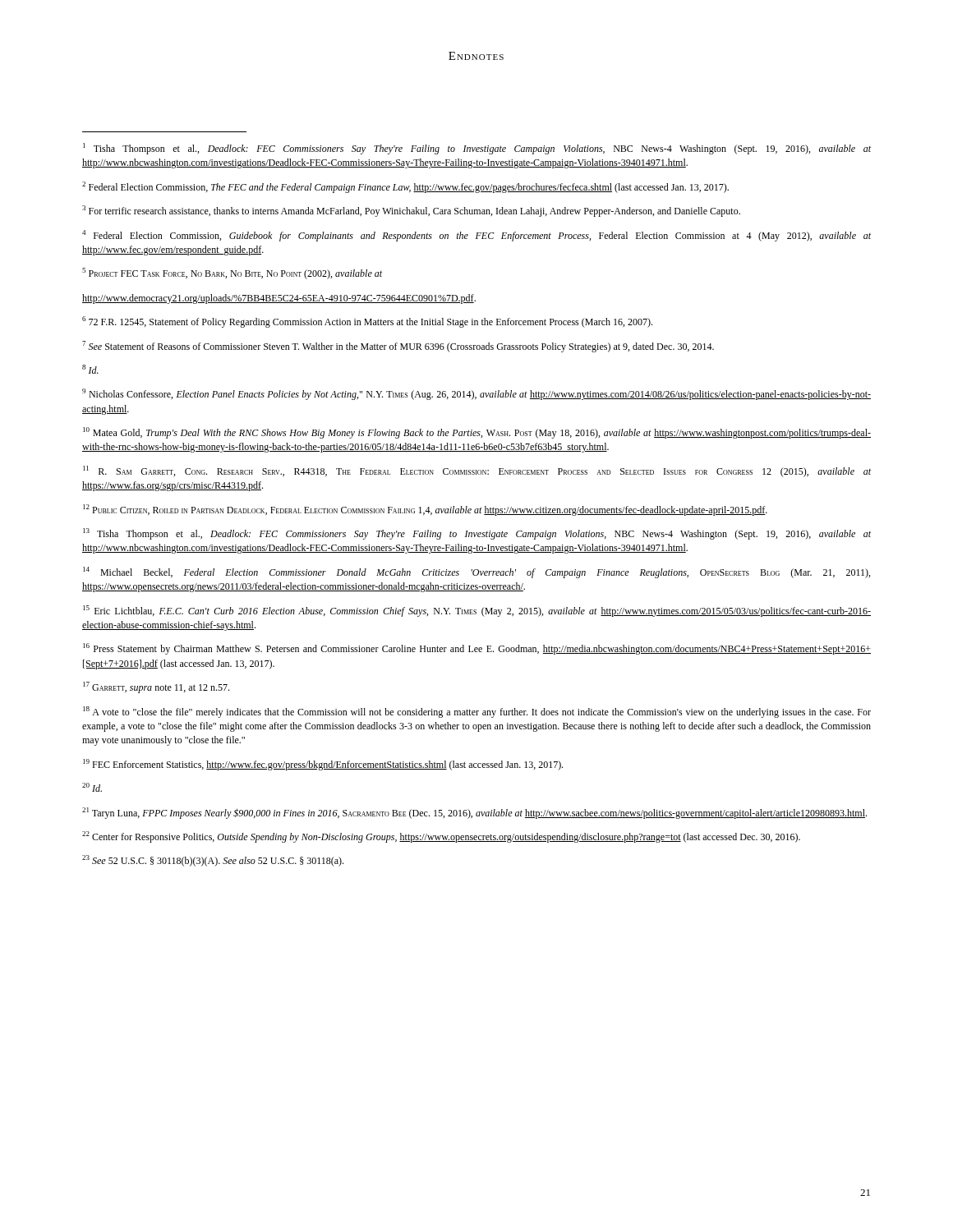Select the text block starting "15 Eric Lichtblau, F.E.C. Can't Curb"
This screenshot has width=953, height=1232.
[476, 618]
